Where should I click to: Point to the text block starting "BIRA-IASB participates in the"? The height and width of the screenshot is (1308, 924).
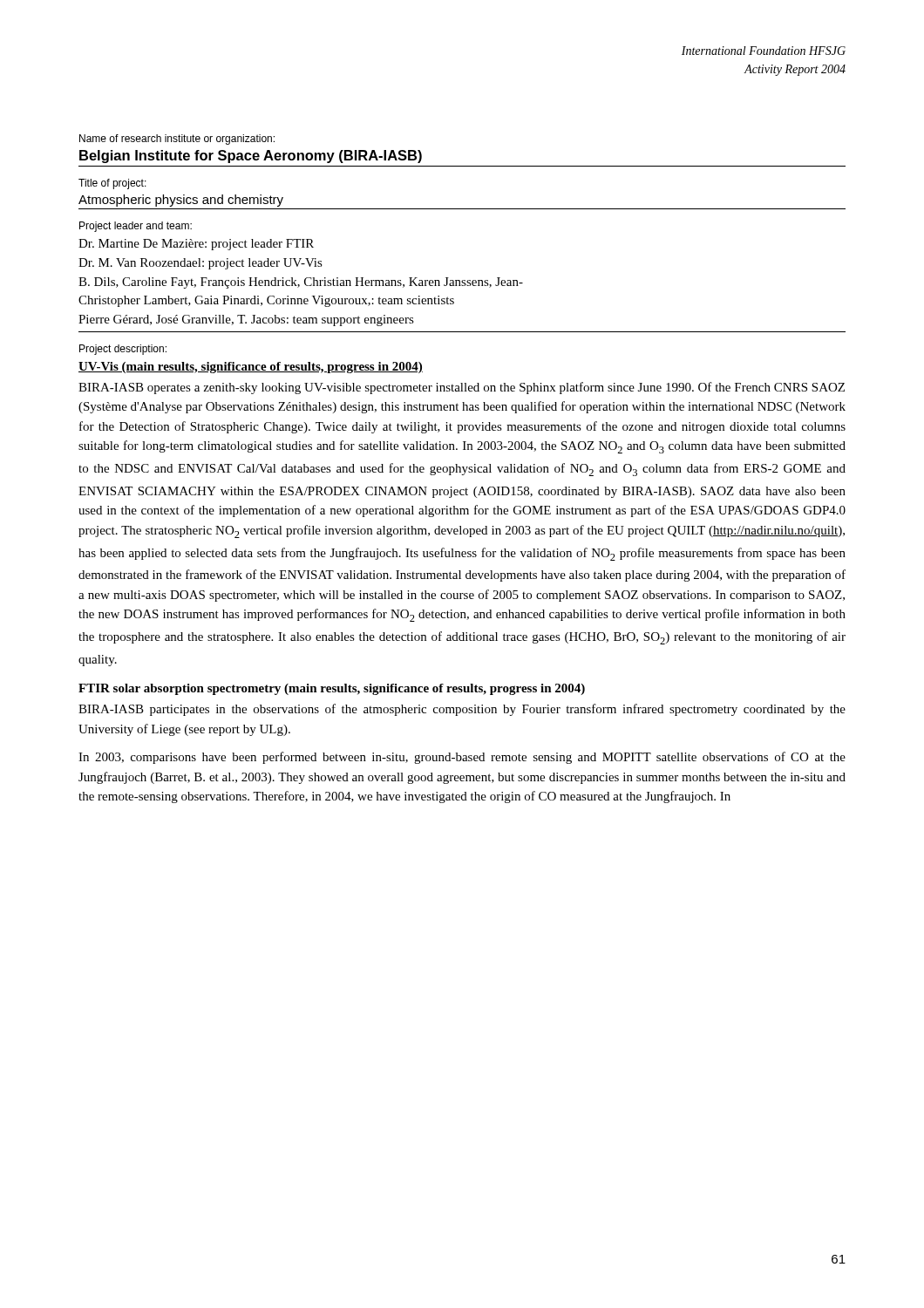point(462,753)
